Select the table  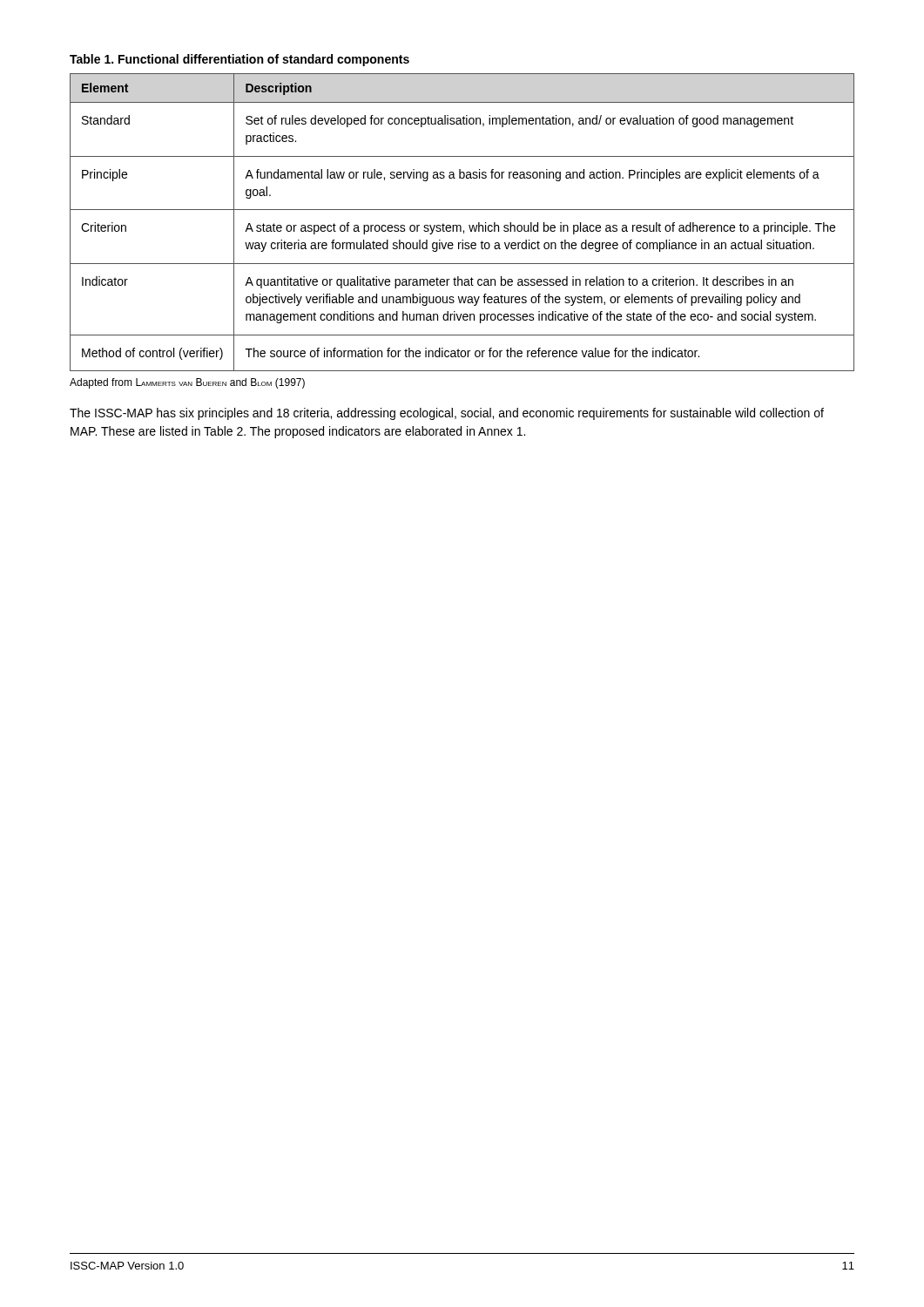tap(462, 222)
